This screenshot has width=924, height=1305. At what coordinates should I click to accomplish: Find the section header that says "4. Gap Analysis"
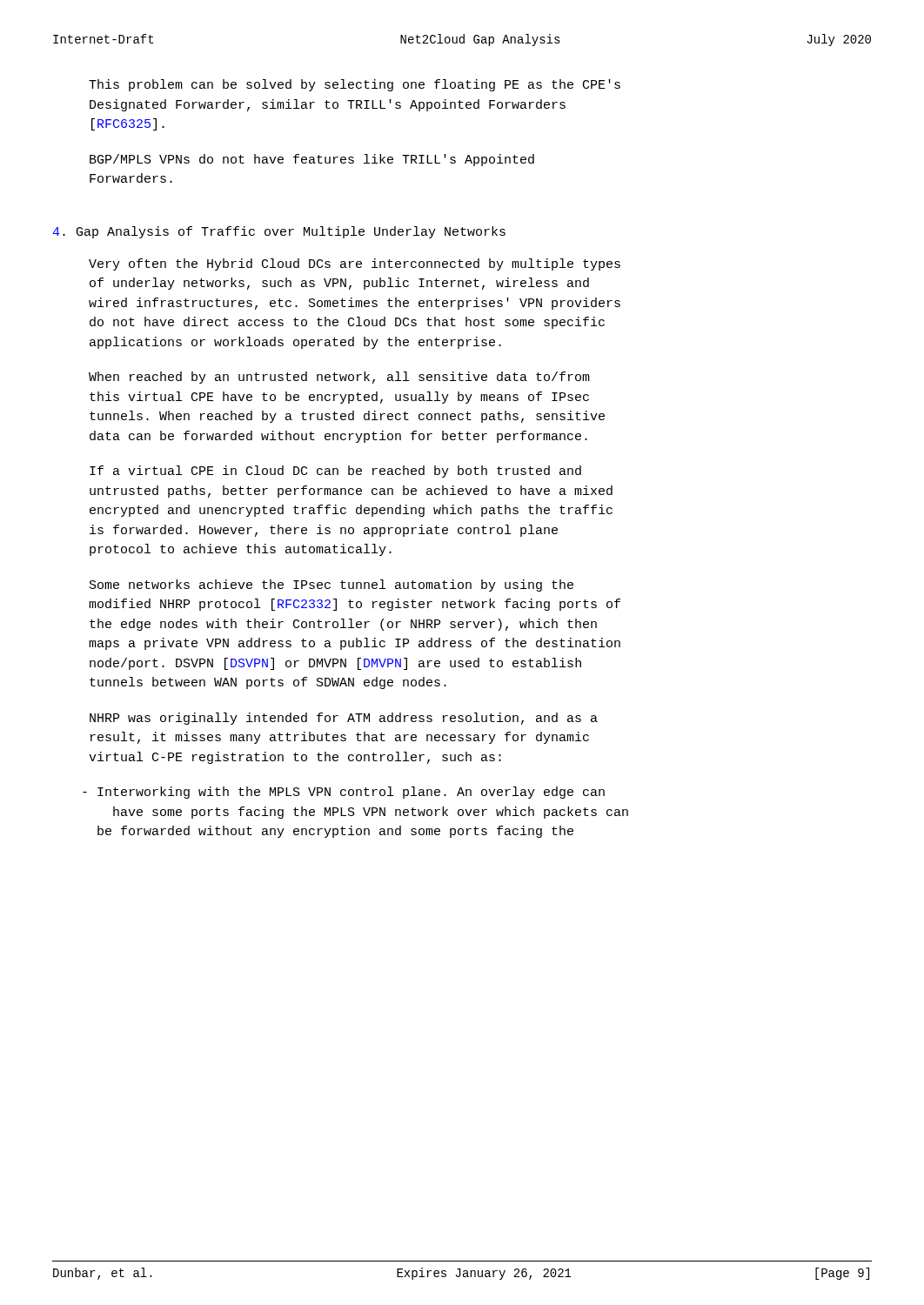click(279, 232)
